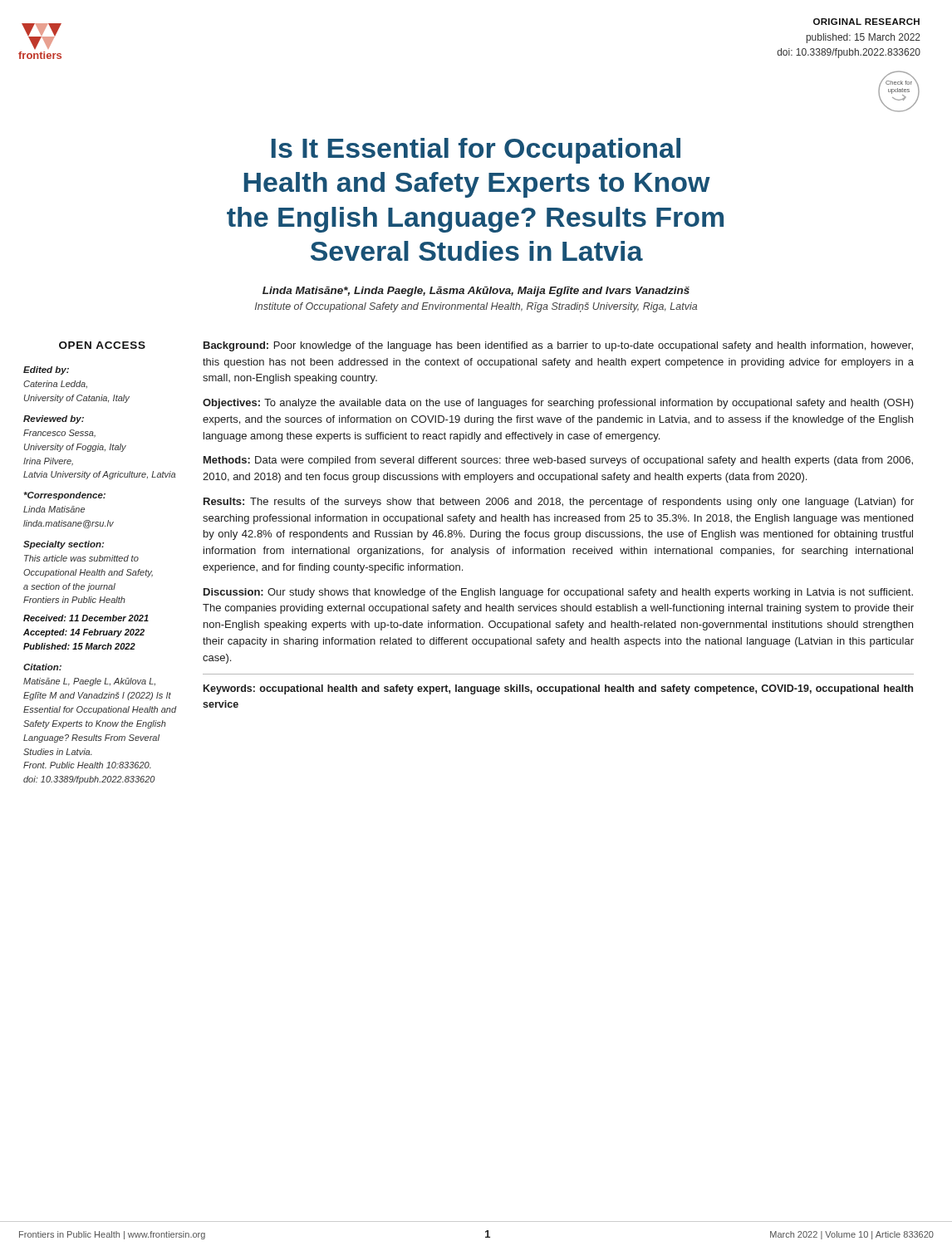The height and width of the screenshot is (1246, 952).
Task: Select the text block containing "Discussion: Our study shows that knowledge of"
Action: point(558,624)
